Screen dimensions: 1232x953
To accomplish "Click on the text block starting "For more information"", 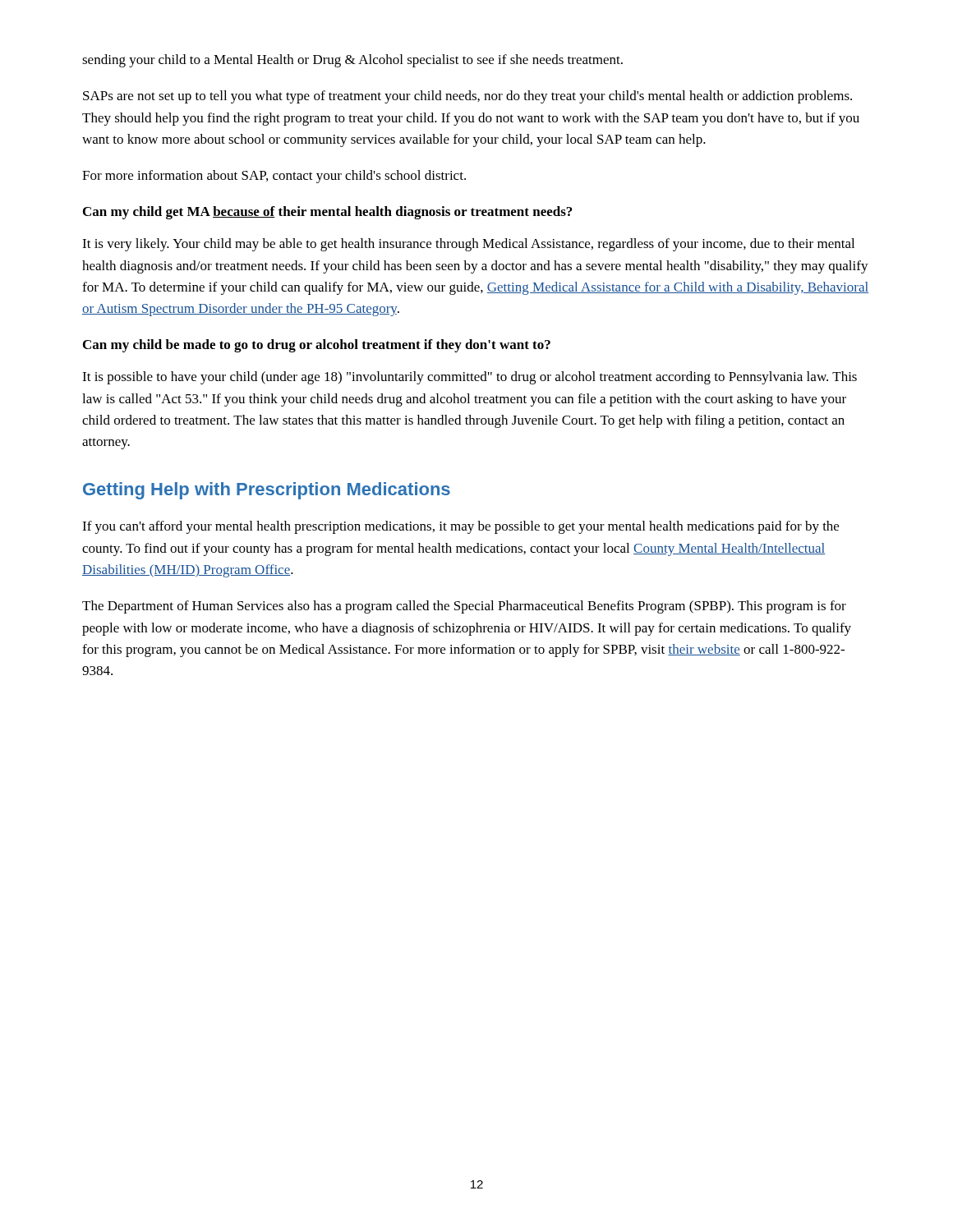I will click(x=476, y=176).
